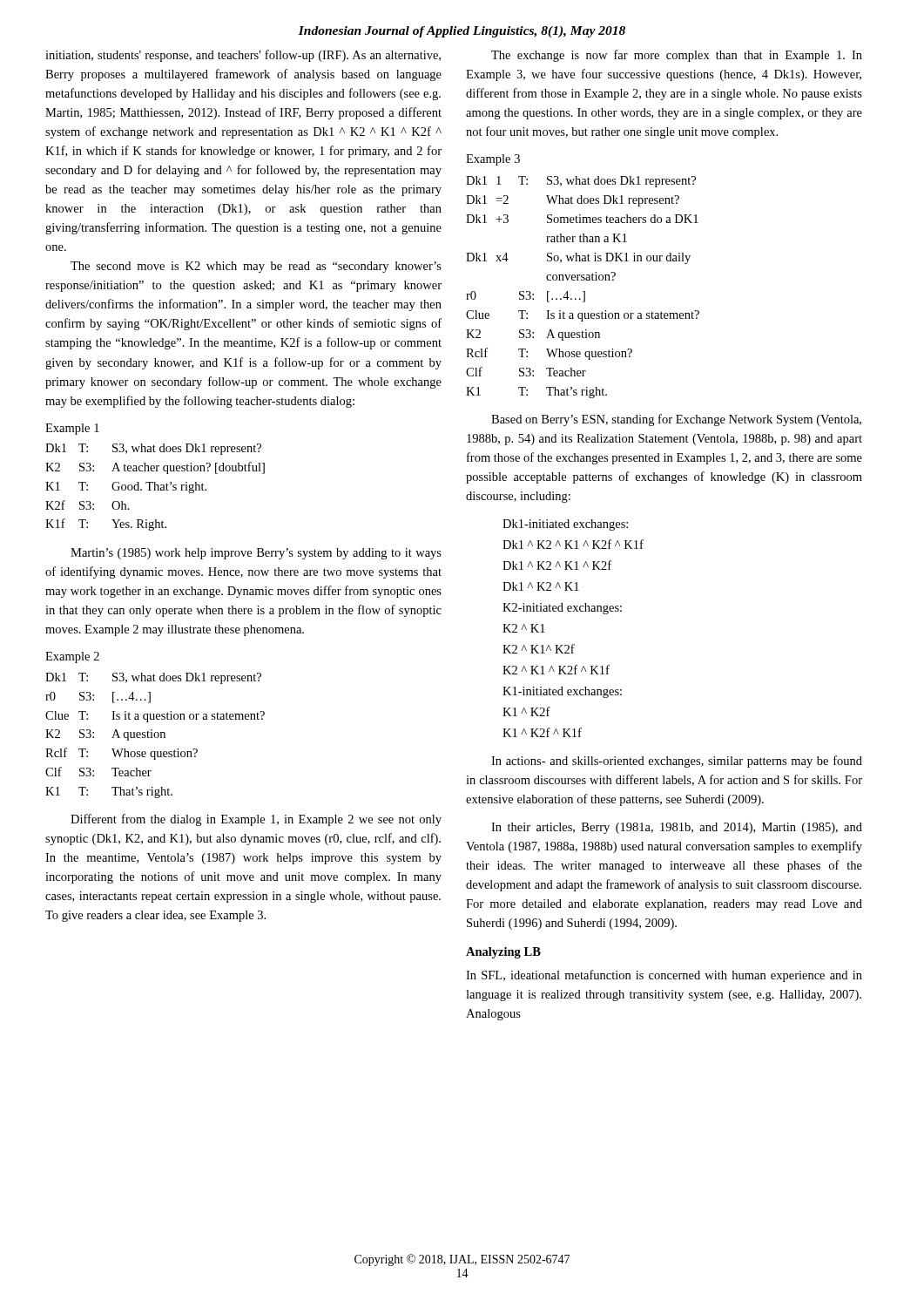
Task: Select the list item containing "K1T:That’s right."
Action: click(50, 792)
